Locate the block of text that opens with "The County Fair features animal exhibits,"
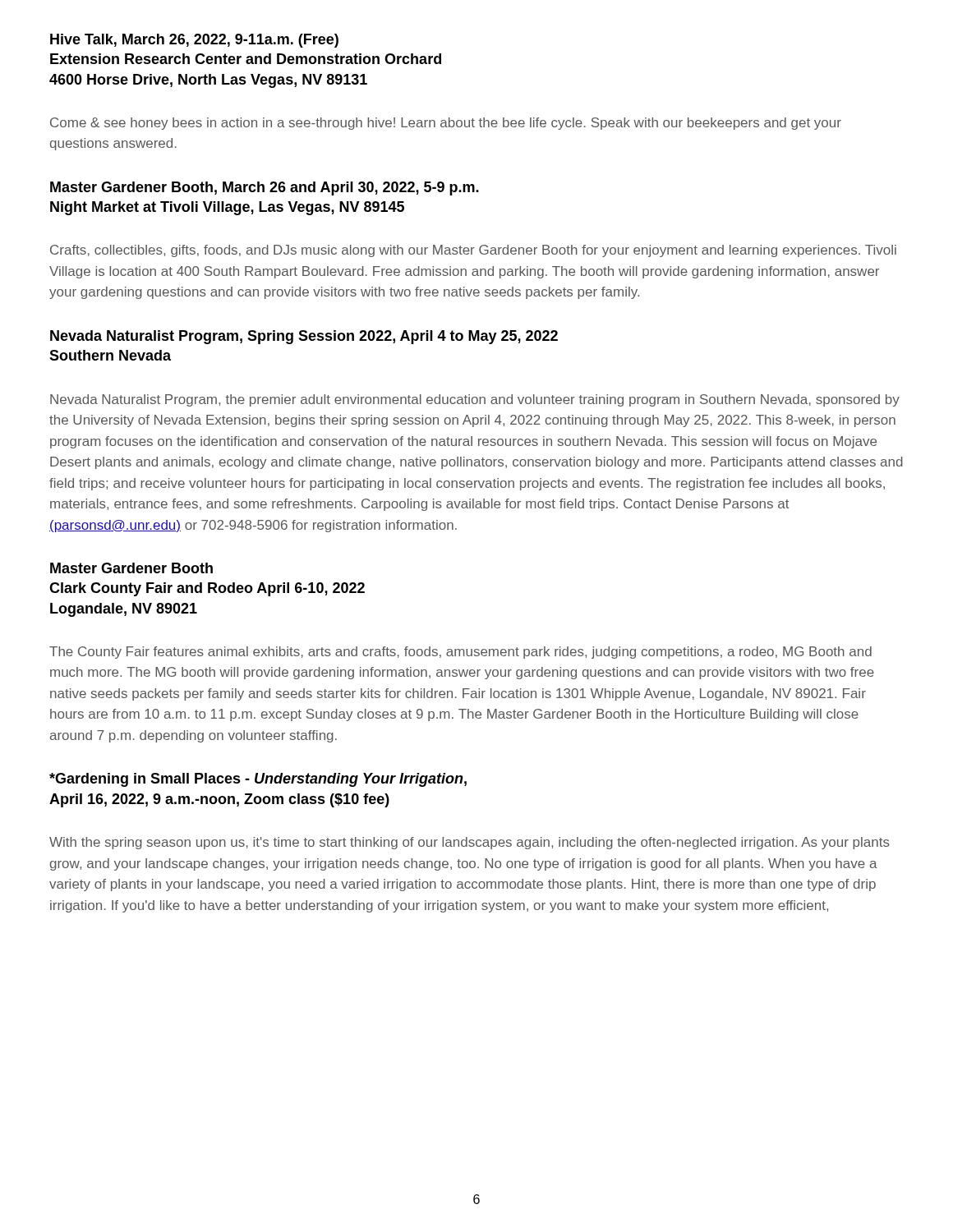 pyautogui.click(x=476, y=694)
